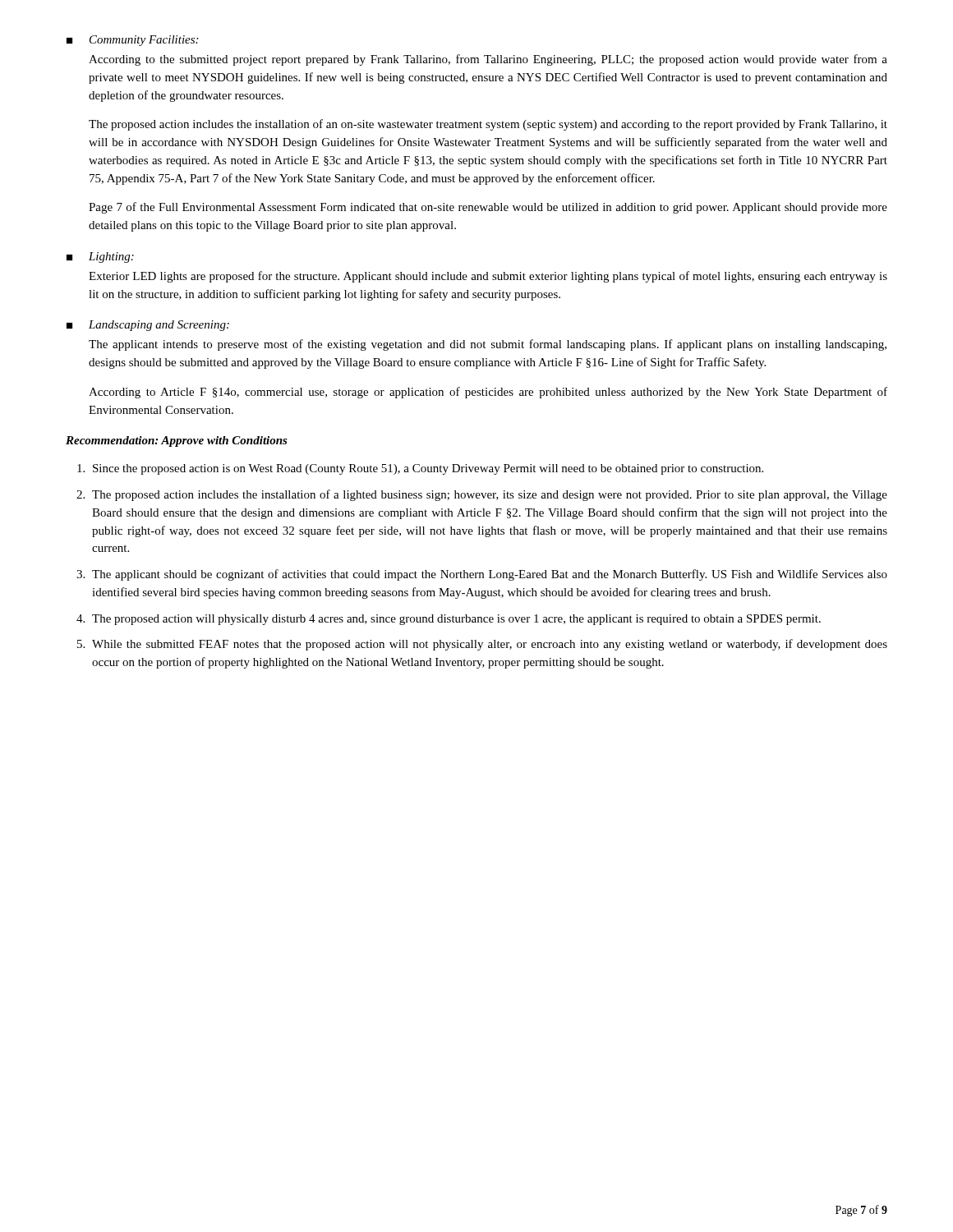Select the block starting "While the submitted FEAF notes"
This screenshot has height=1232, width=953.
(490, 653)
